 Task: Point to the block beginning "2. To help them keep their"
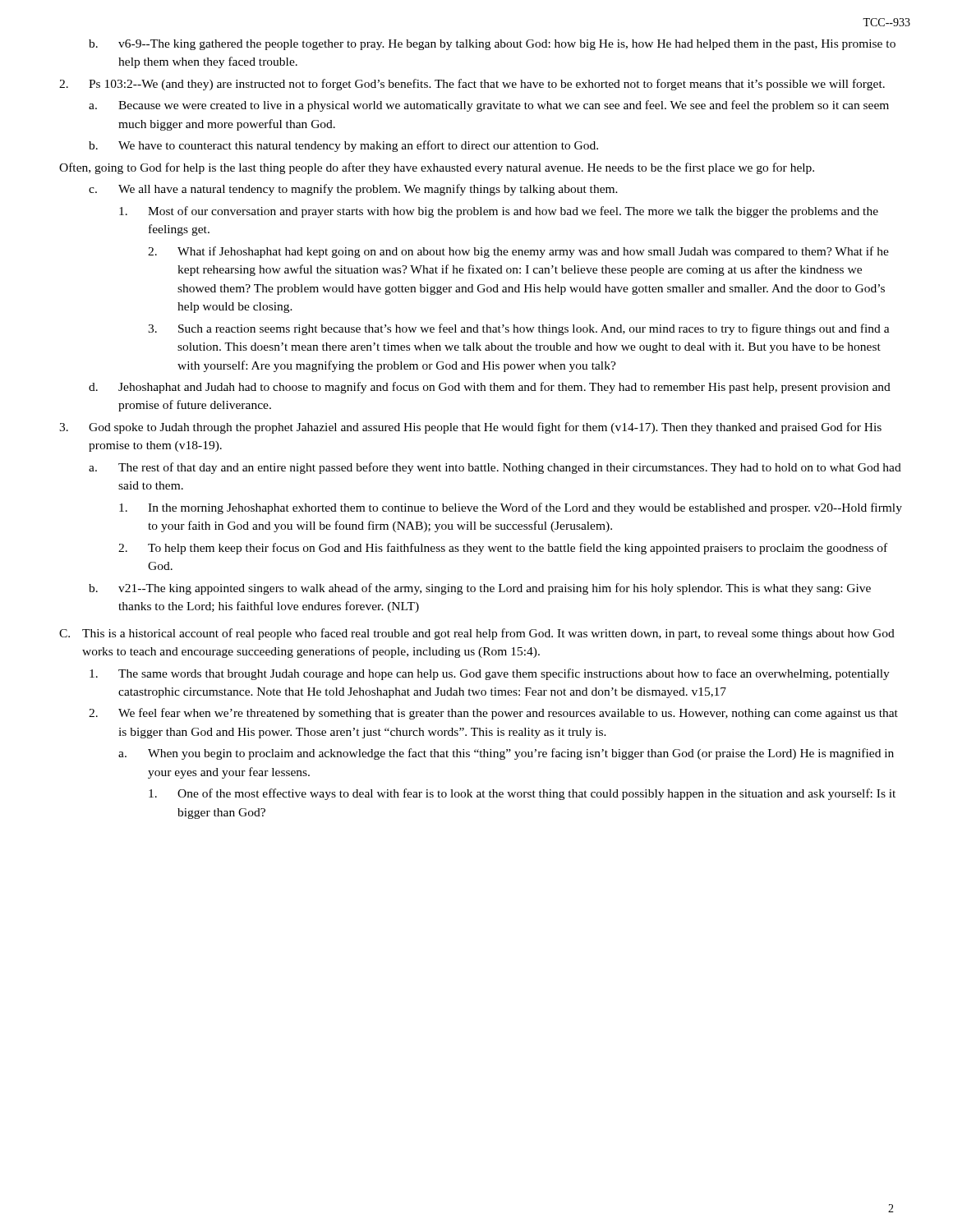click(511, 557)
